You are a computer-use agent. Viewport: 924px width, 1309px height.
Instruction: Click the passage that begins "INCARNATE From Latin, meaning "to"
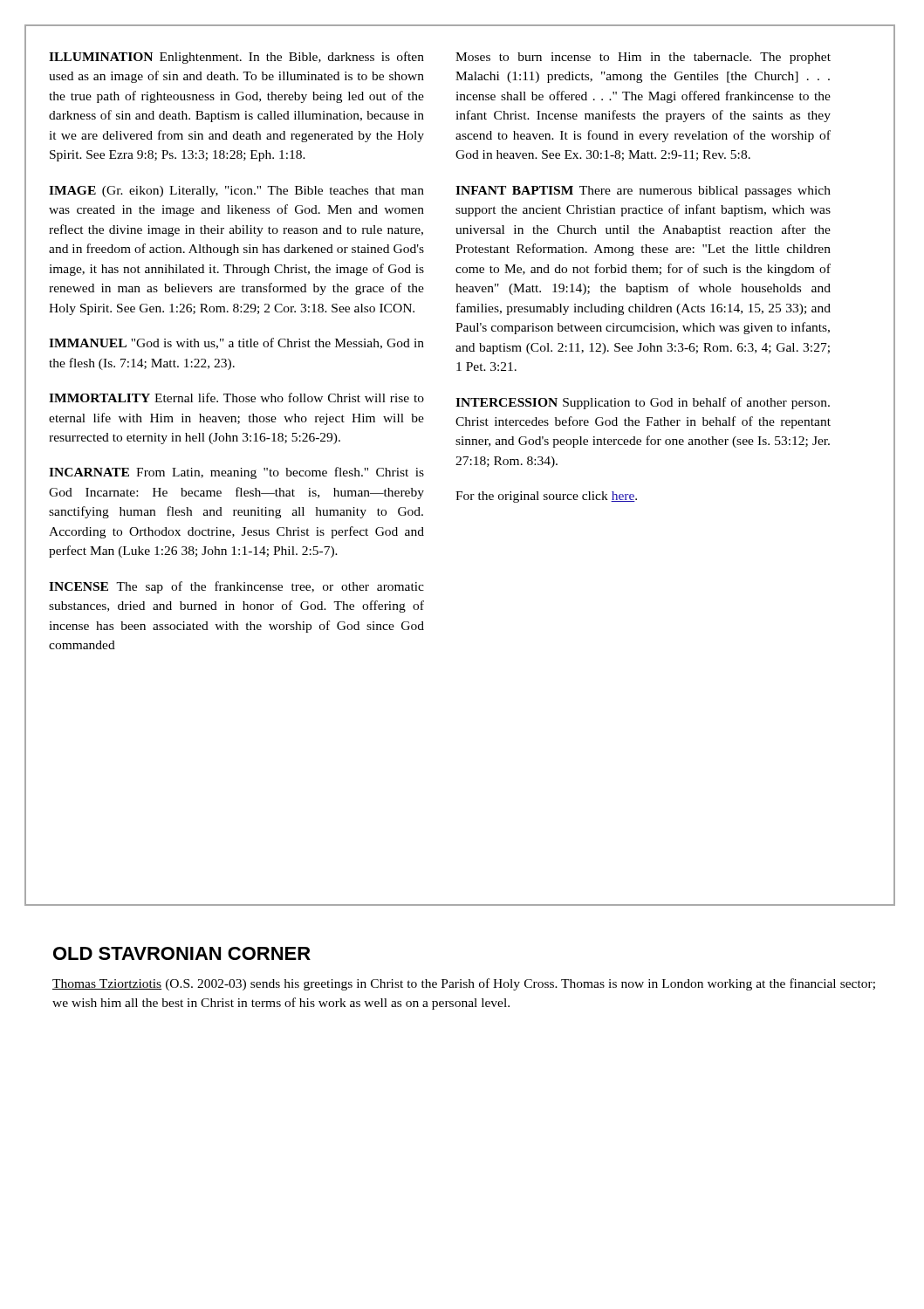coord(236,511)
